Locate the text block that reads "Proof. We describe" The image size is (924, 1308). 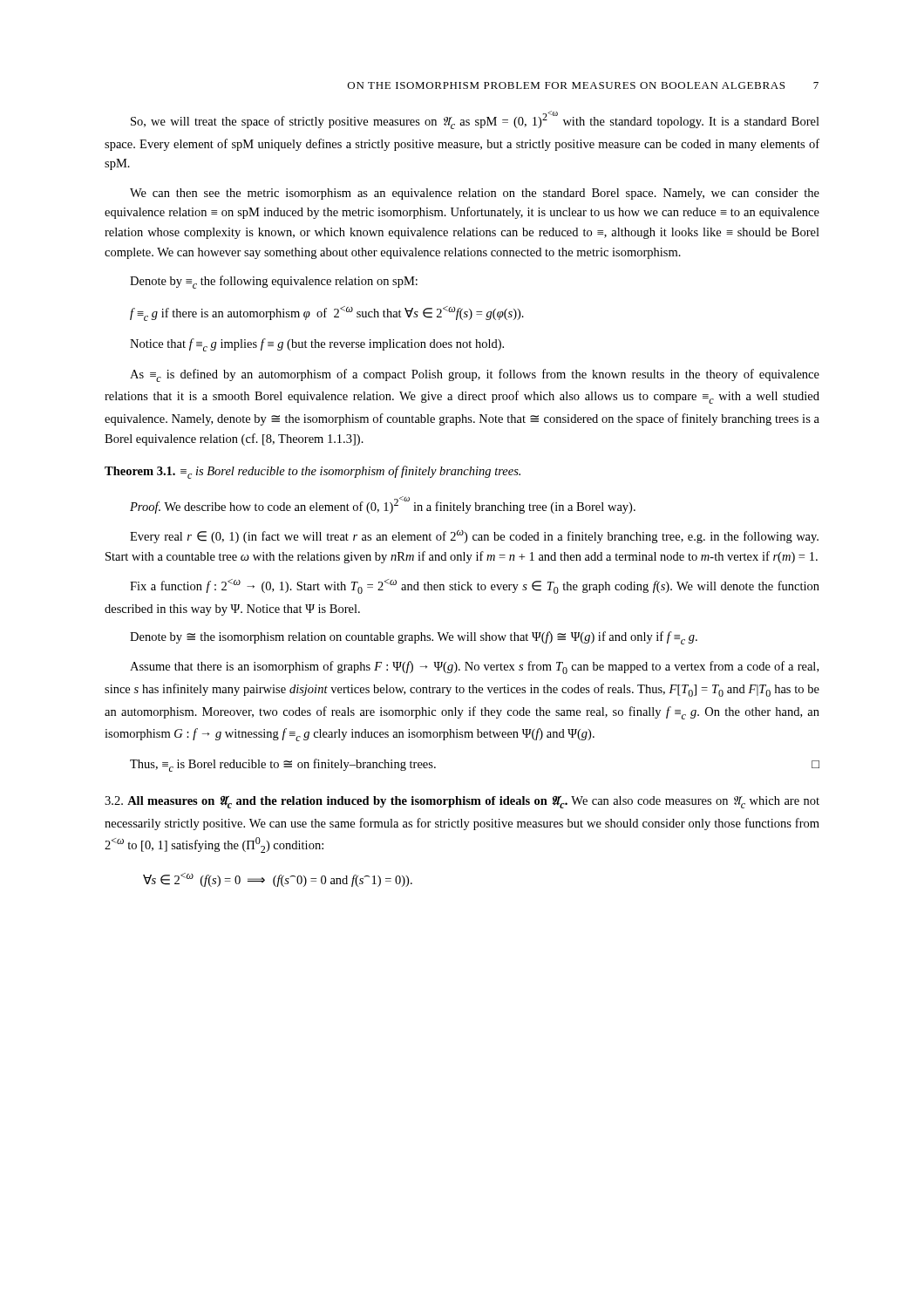462,504
